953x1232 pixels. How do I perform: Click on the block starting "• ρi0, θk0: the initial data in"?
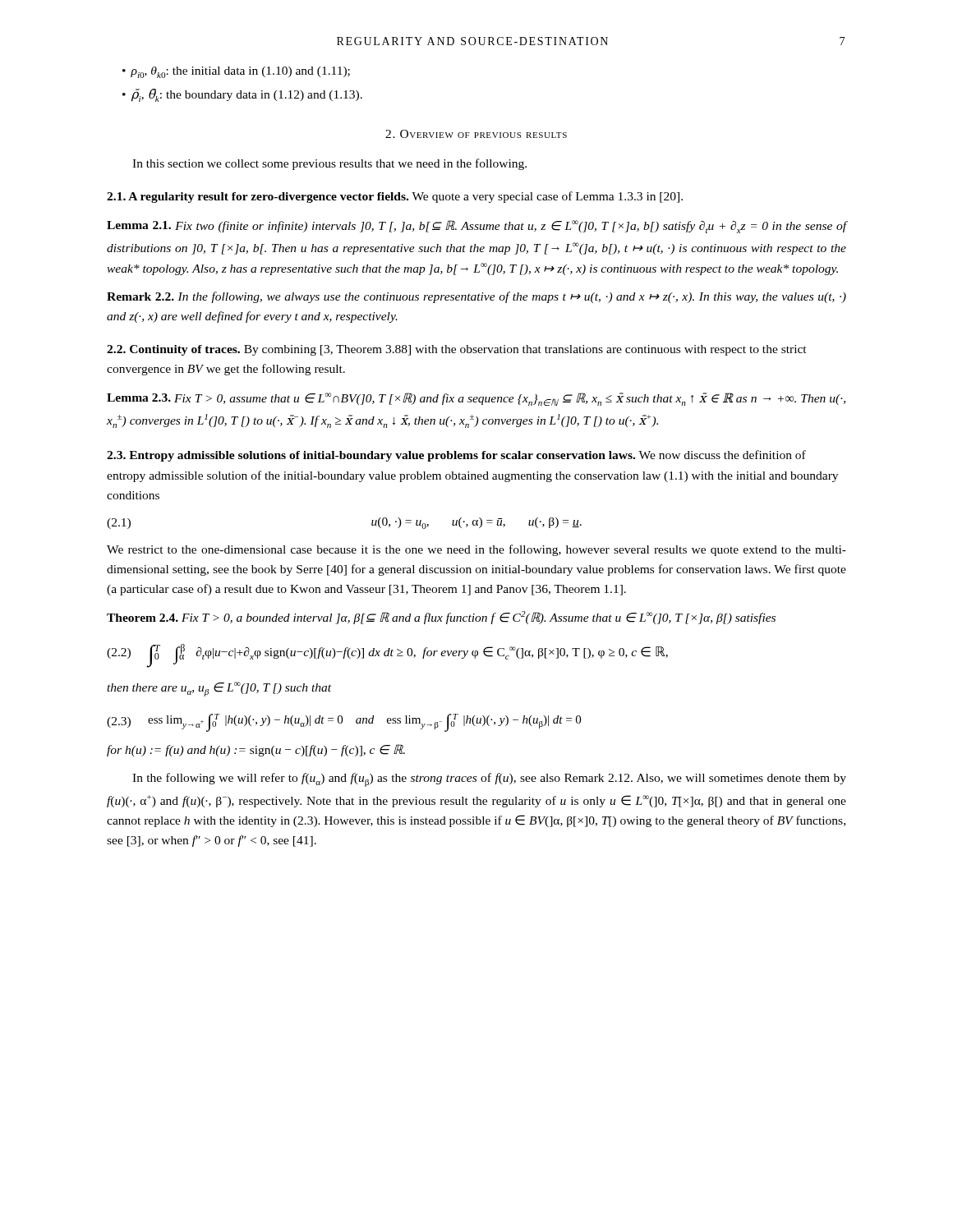[236, 71]
